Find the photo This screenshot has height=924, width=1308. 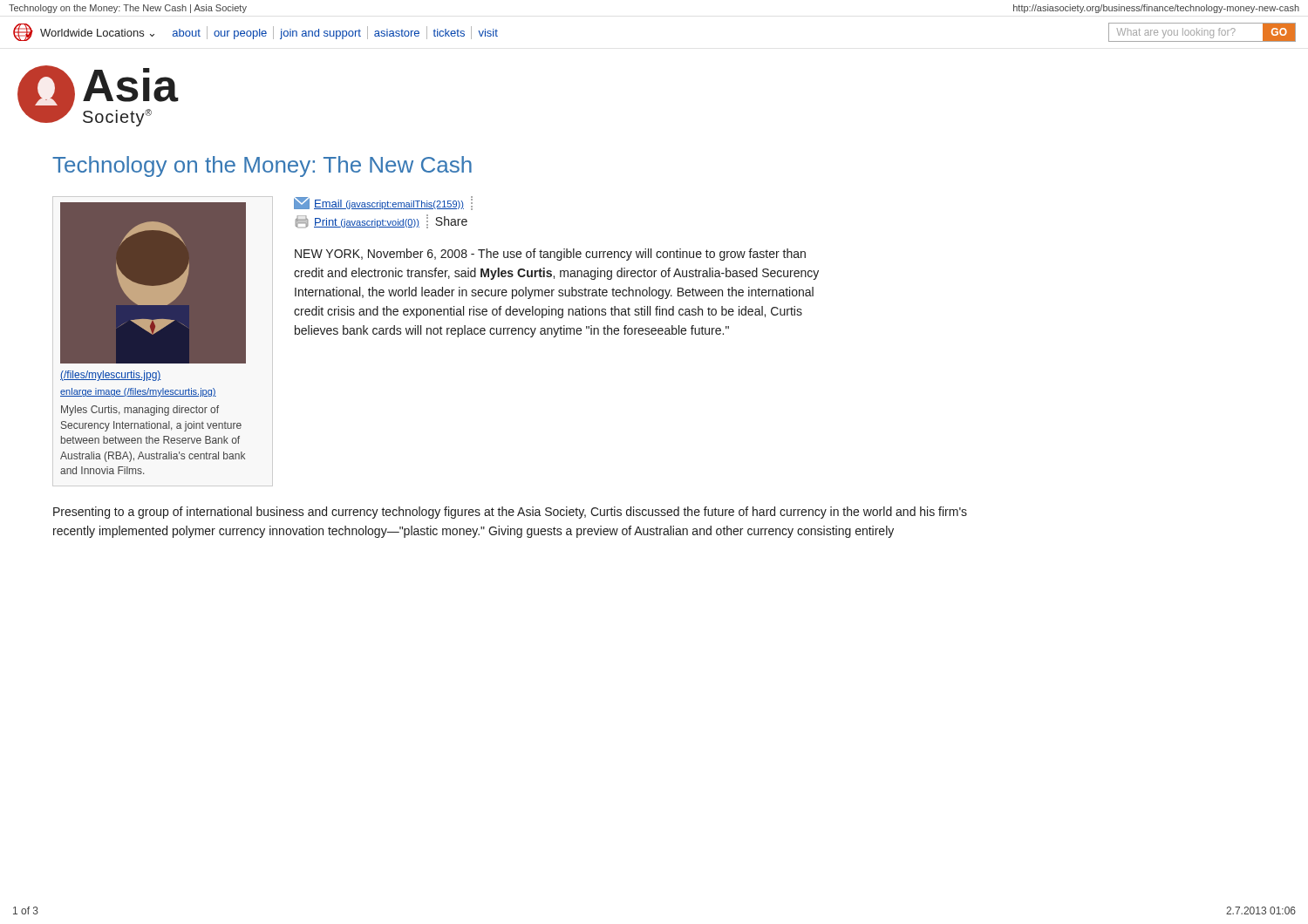(x=163, y=341)
